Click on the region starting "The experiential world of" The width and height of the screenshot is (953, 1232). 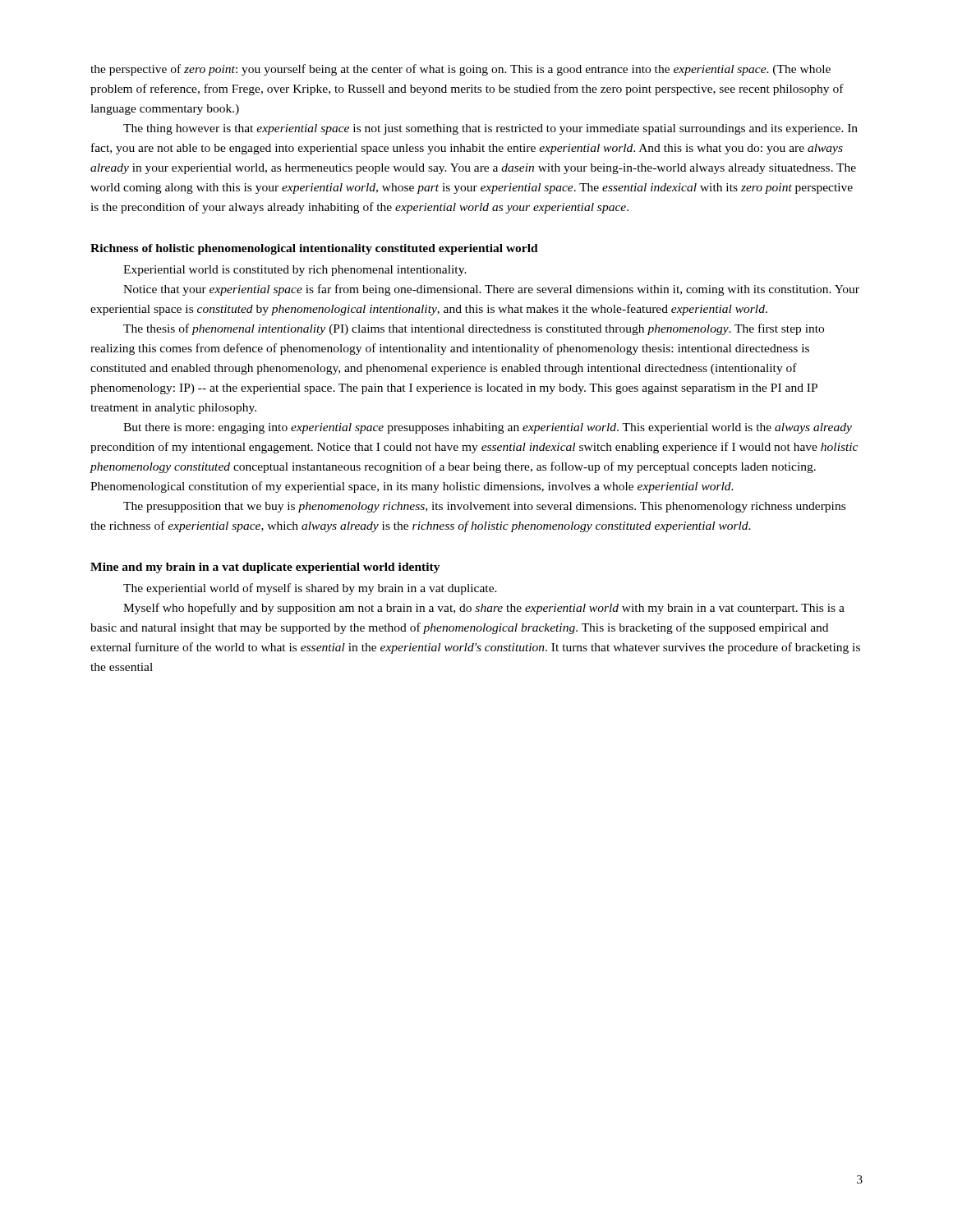tap(310, 588)
